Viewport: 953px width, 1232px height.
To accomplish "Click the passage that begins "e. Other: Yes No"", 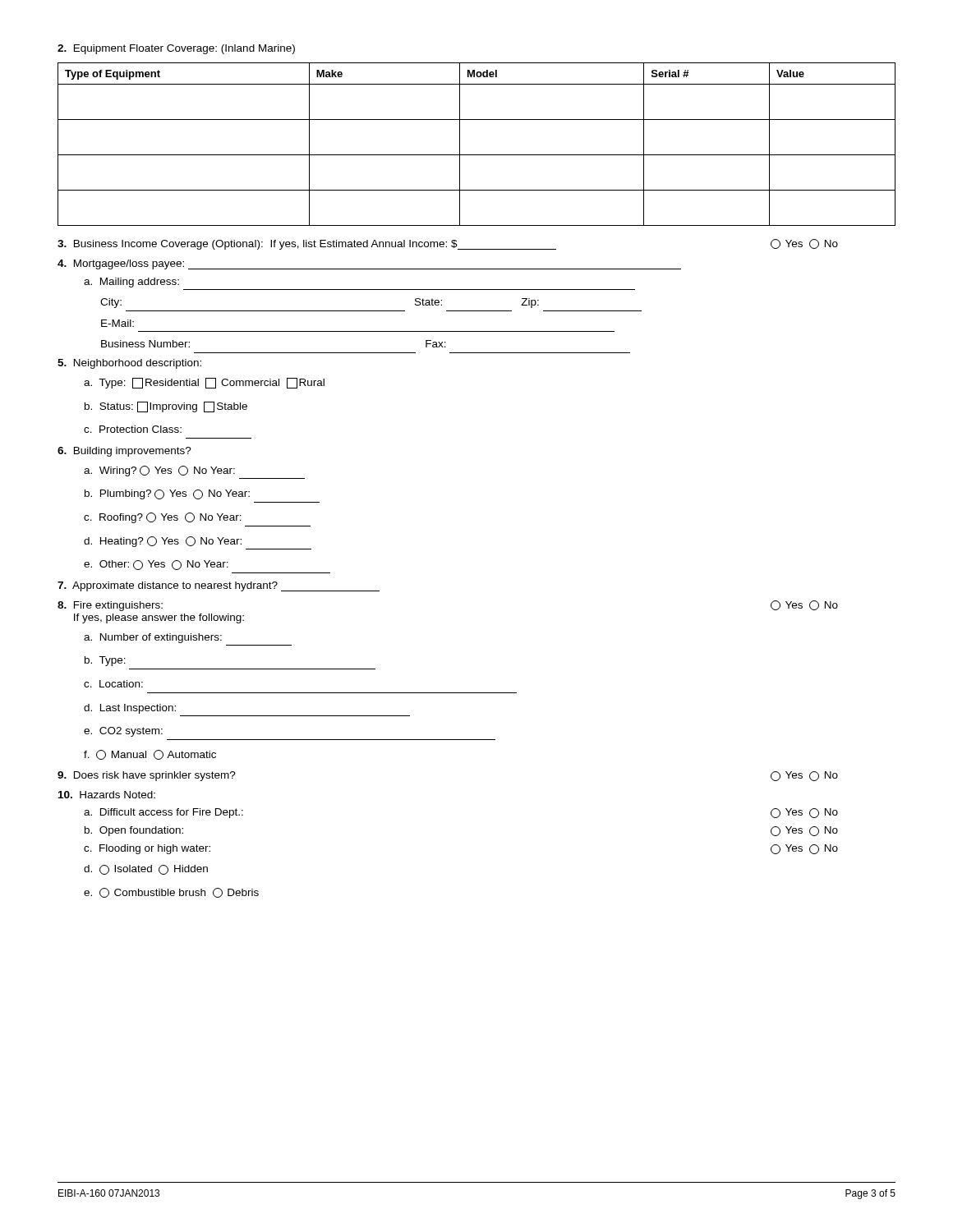I will click(x=207, y=565).
